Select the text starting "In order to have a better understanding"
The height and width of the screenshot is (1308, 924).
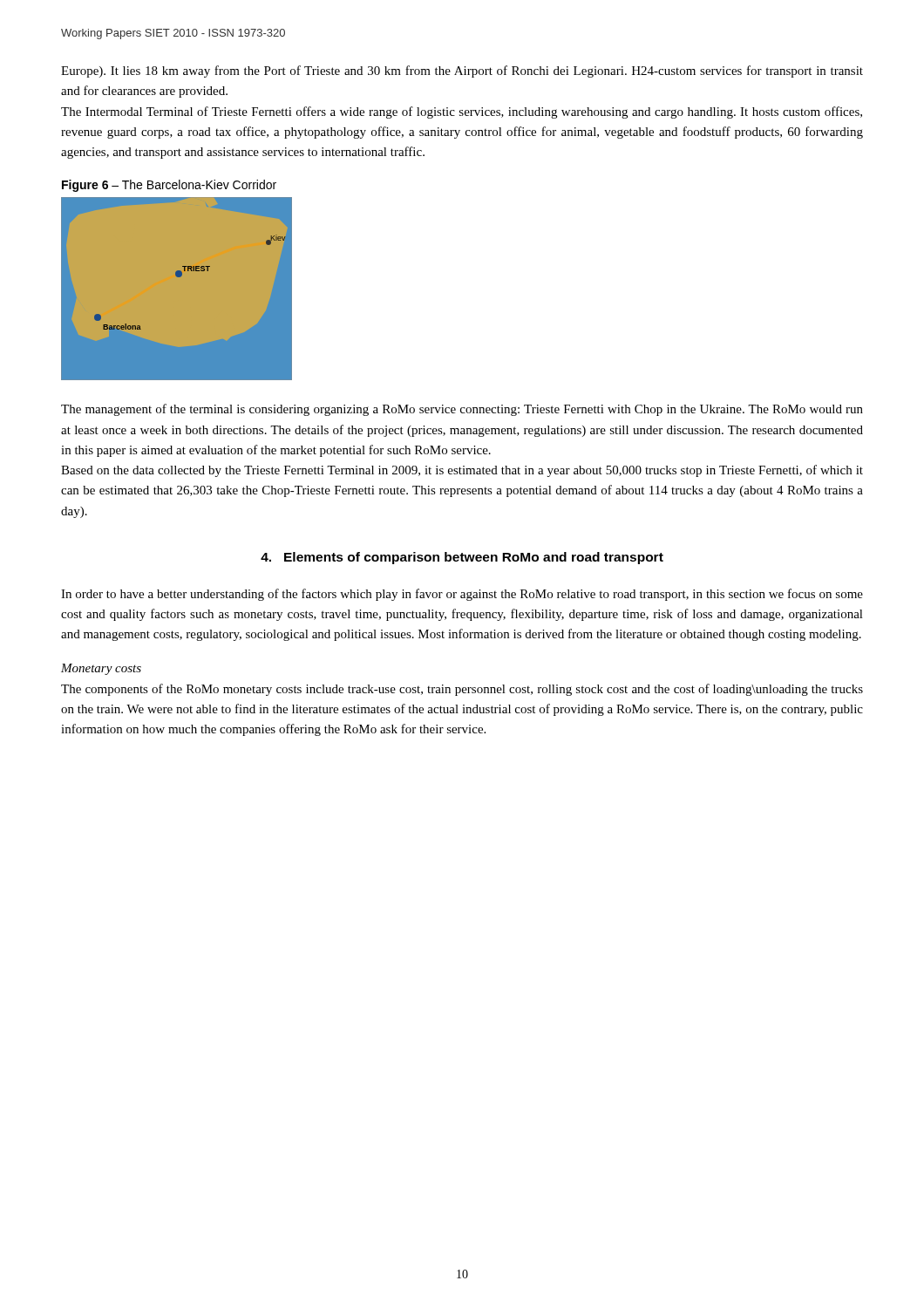coord(462,614)
